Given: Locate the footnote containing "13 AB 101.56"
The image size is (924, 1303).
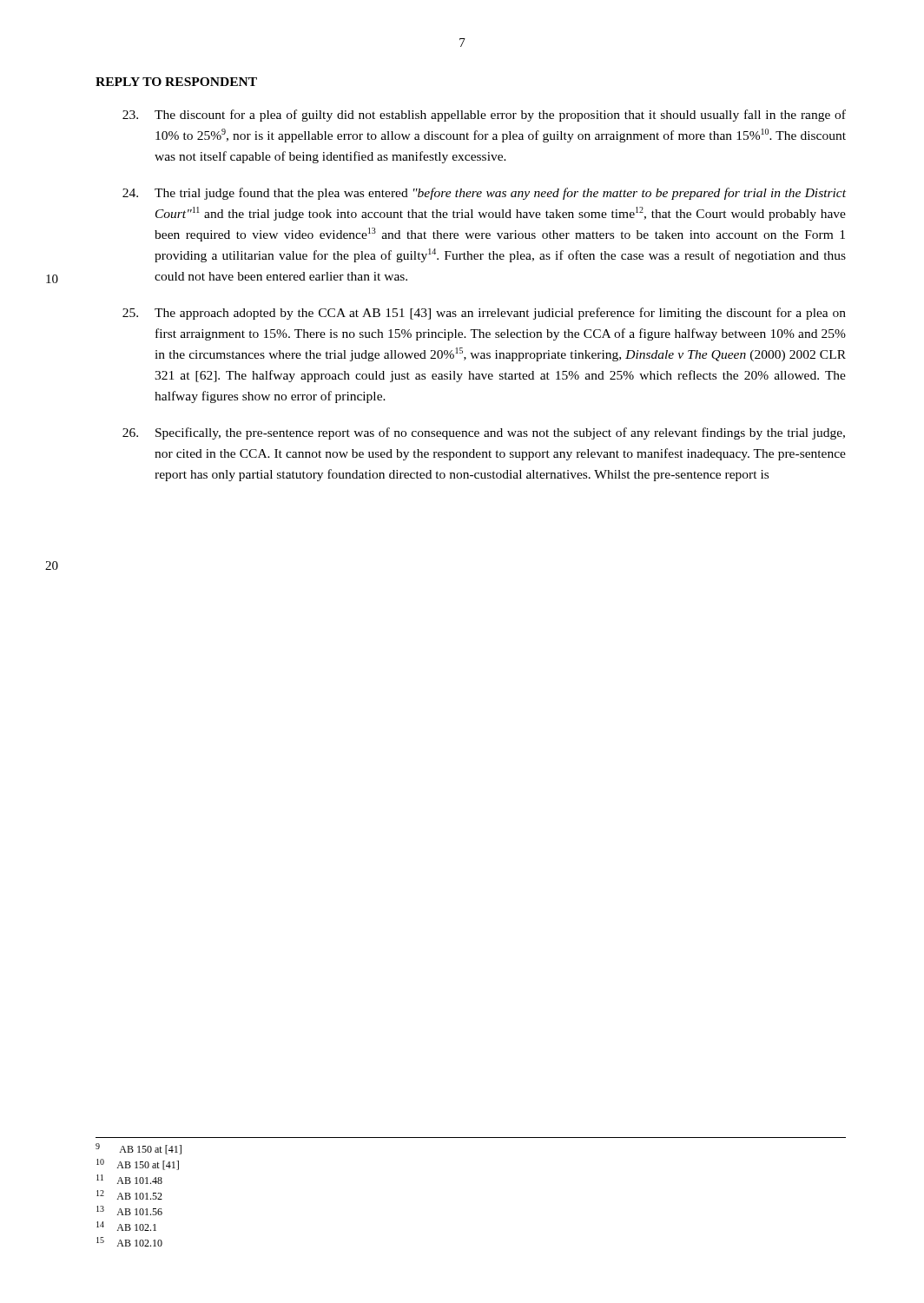Looking at the screenshot, I should [129, 1212].
